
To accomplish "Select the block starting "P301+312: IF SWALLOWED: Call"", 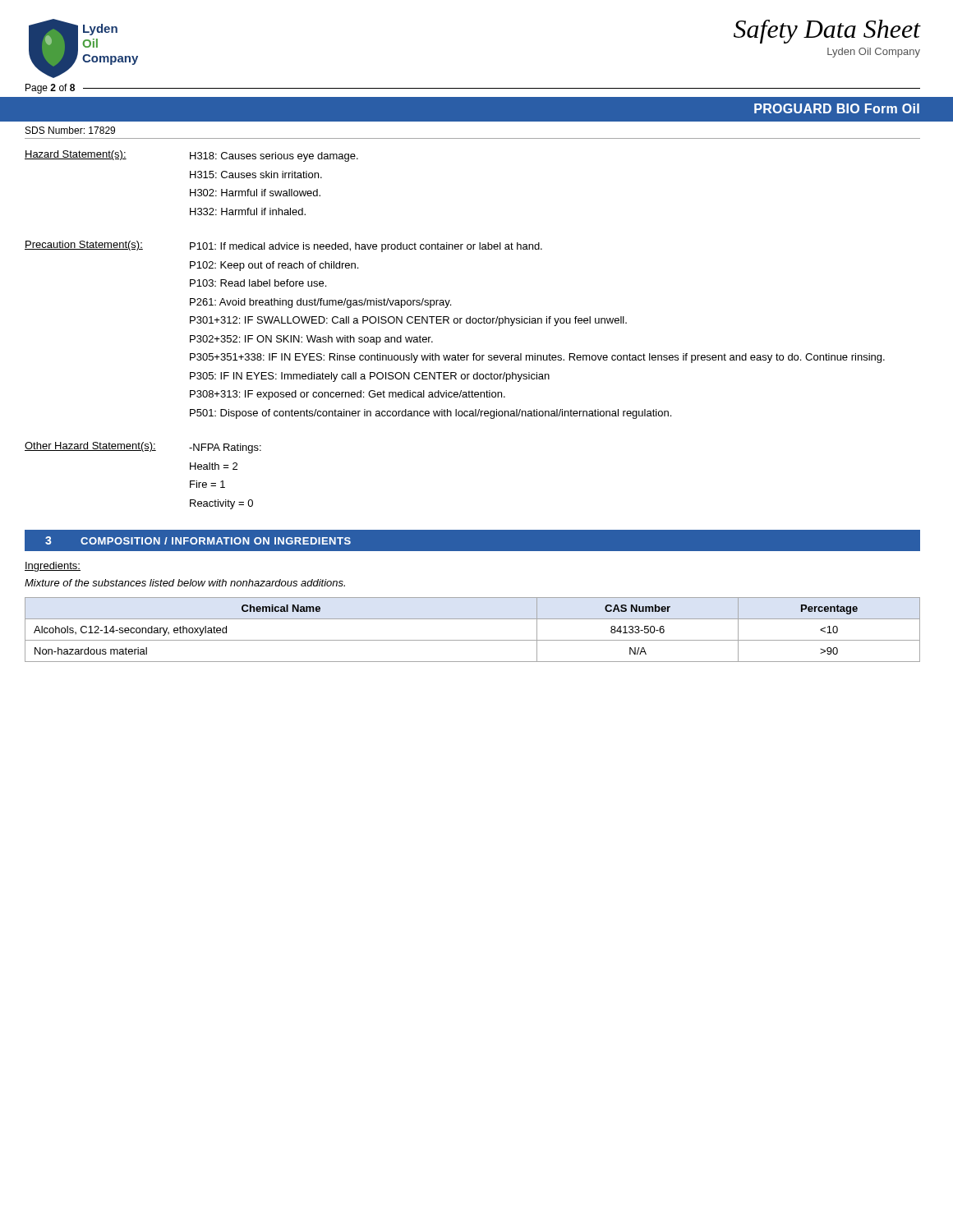I will point(555,320).
